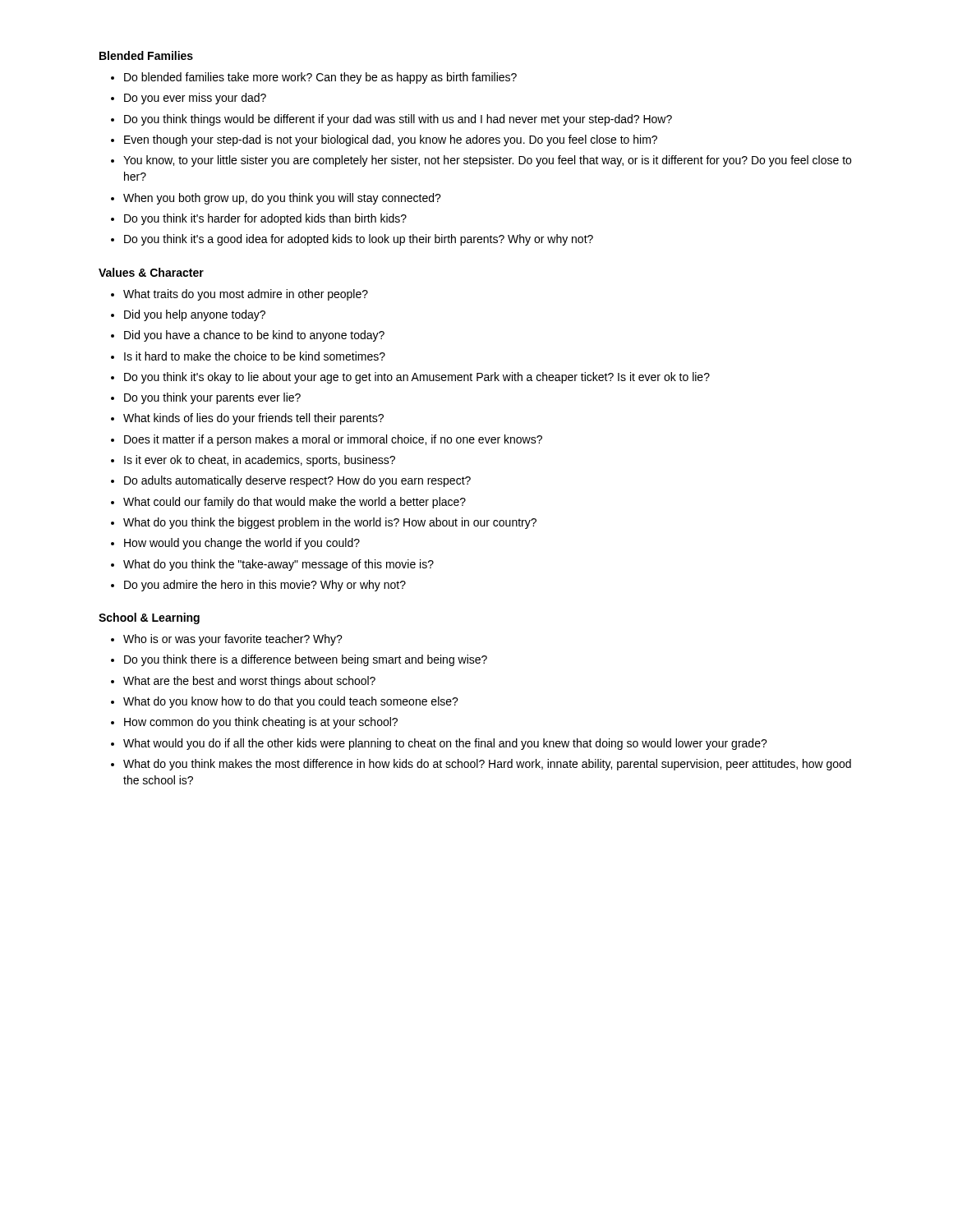Navigate to the region starting "You know, to your little sister"
The image size is (953, 1232).
488,169
